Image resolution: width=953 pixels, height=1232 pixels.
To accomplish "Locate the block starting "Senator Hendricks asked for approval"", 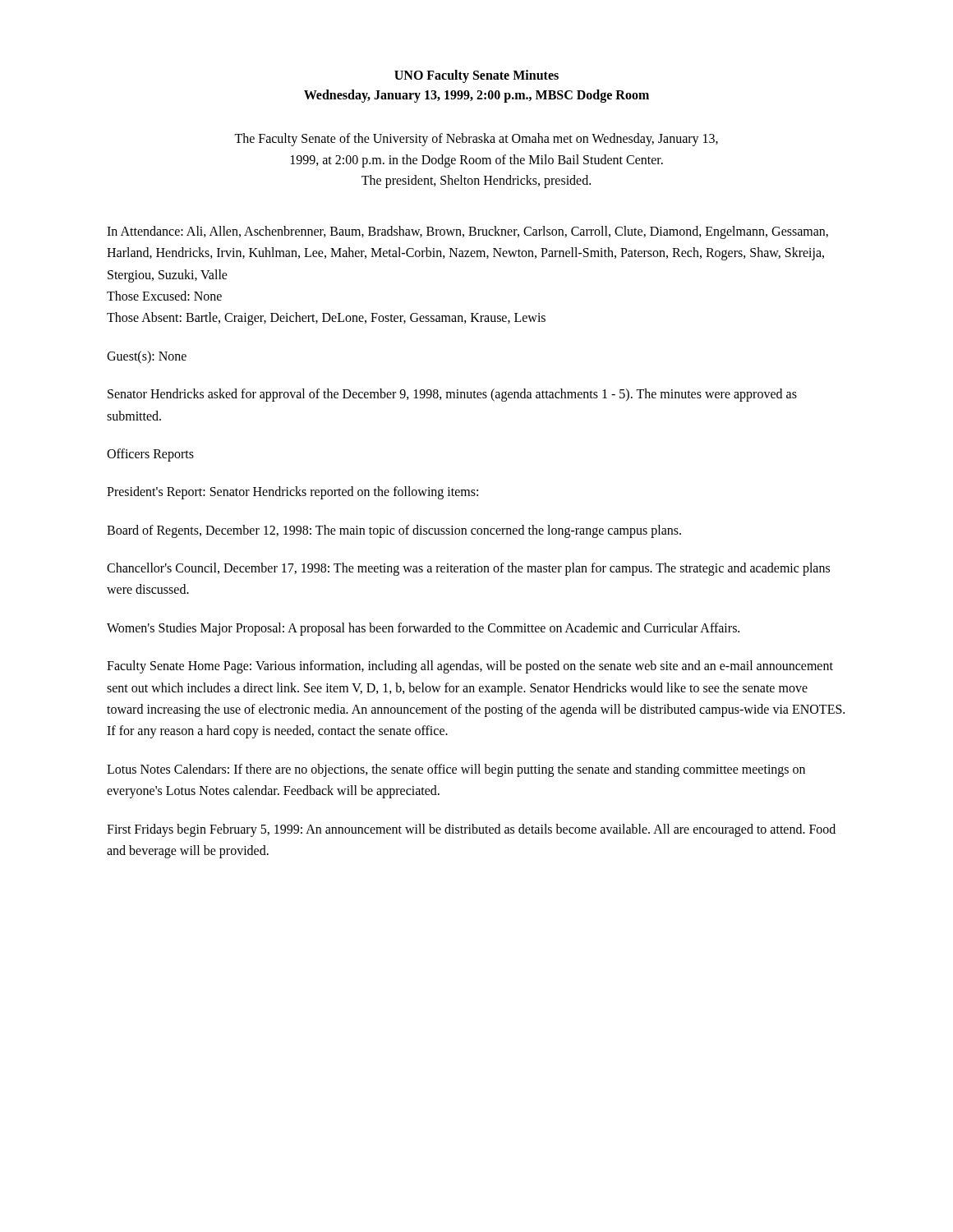I will coord(452,405).
